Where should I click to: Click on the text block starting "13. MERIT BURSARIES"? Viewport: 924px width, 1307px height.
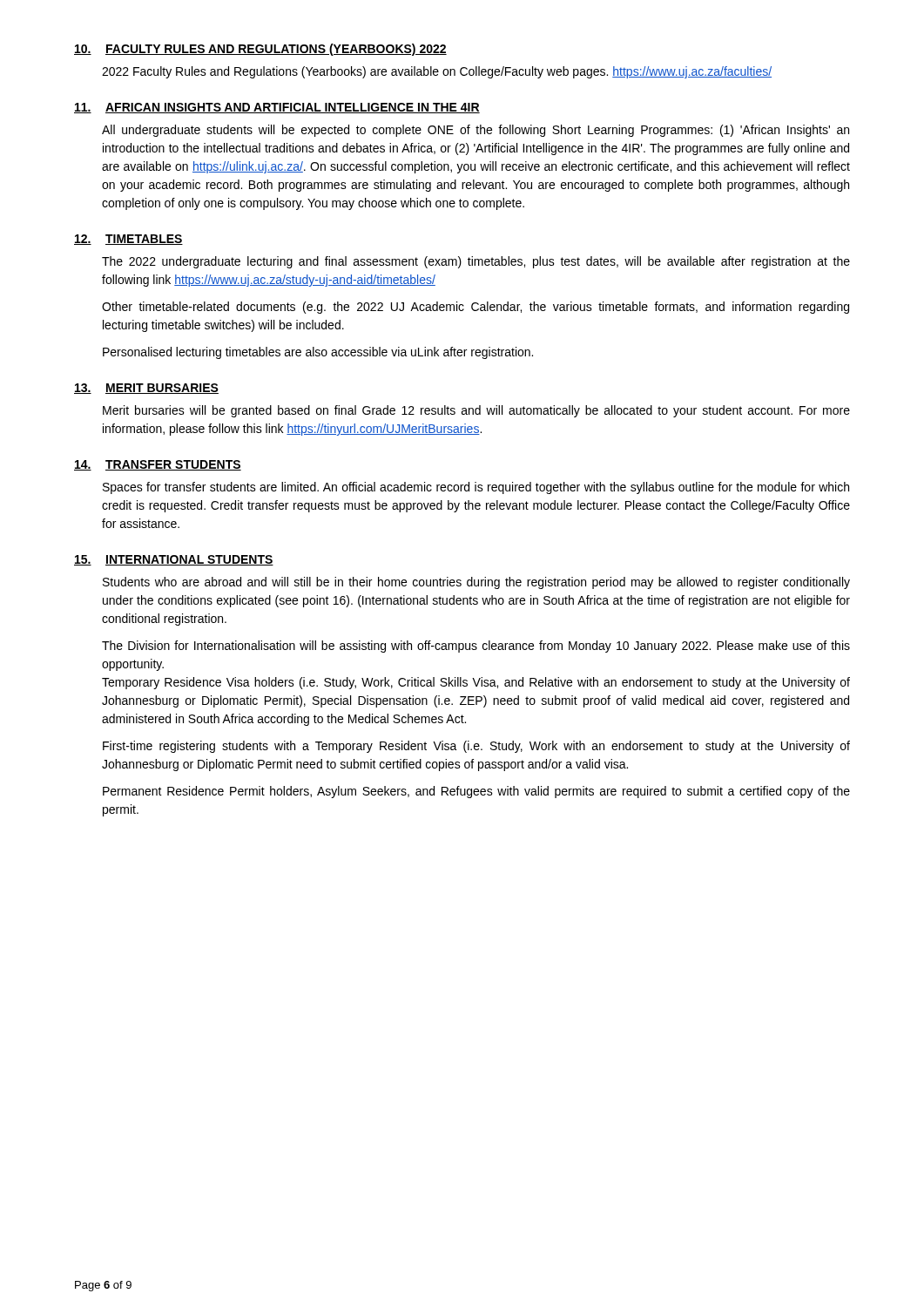pos(146,388)
